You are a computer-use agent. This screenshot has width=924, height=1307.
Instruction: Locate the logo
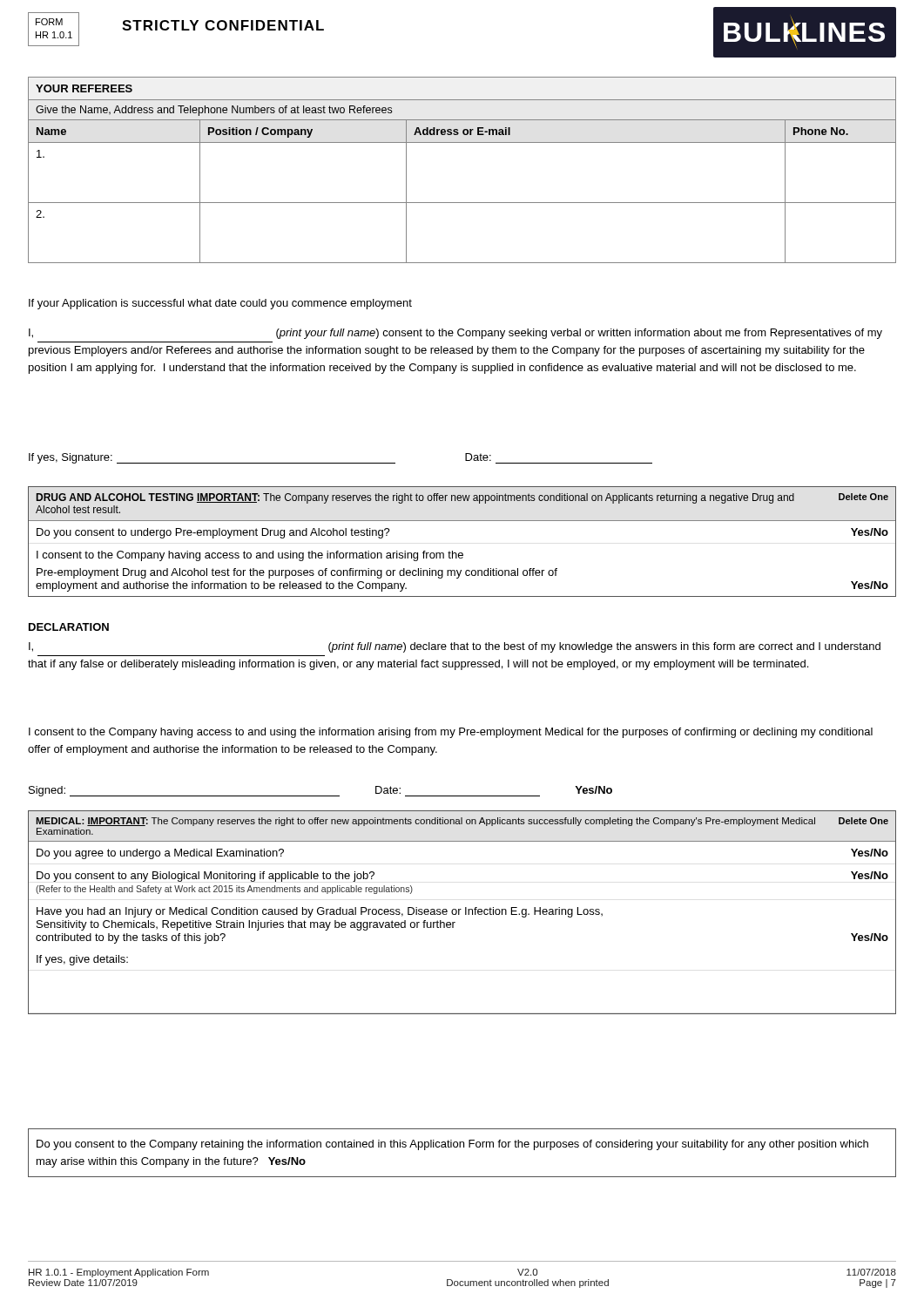(x=805, y=32)
